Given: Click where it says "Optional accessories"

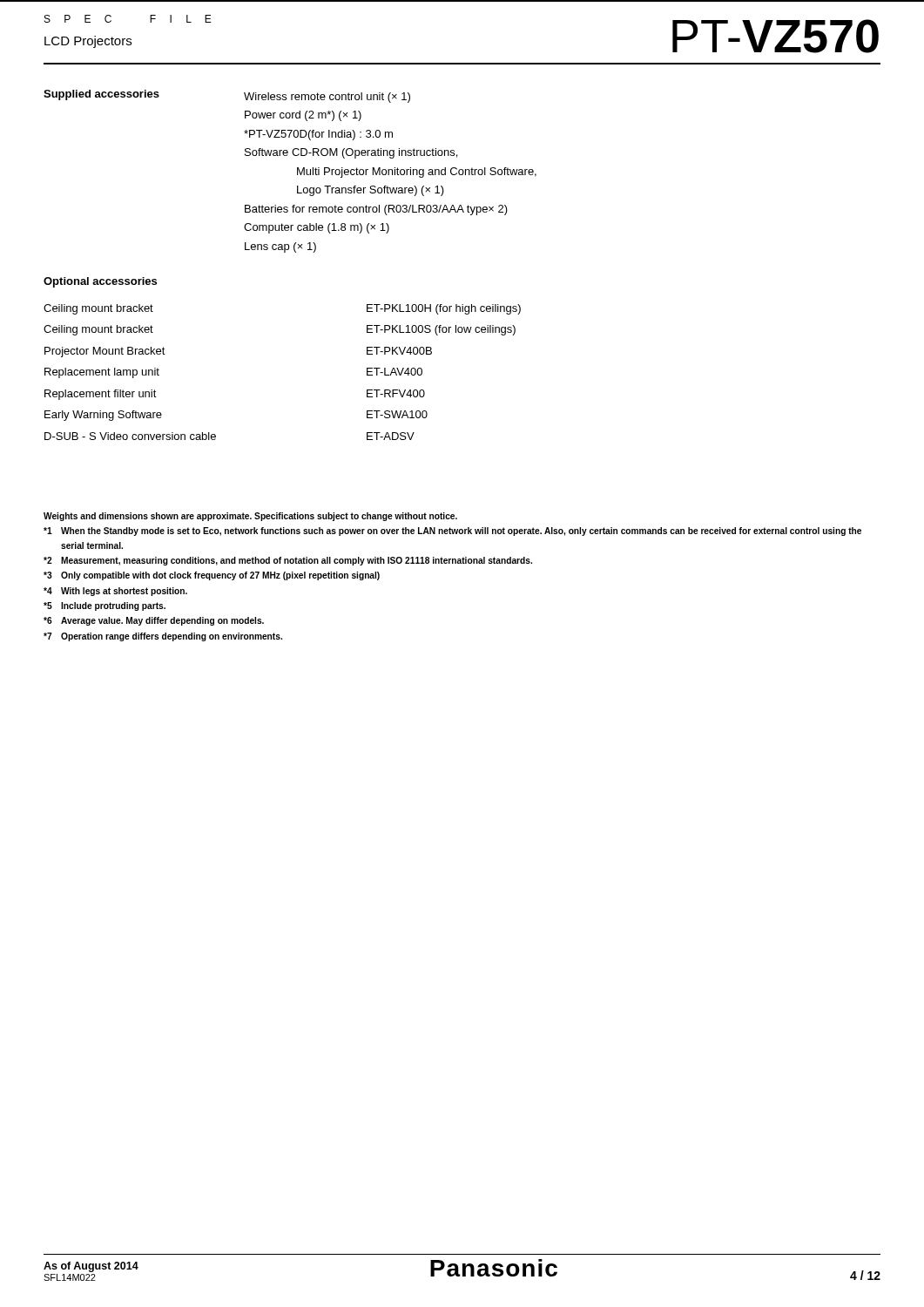Looking at the screenshot, I should [x=100, y=281].
